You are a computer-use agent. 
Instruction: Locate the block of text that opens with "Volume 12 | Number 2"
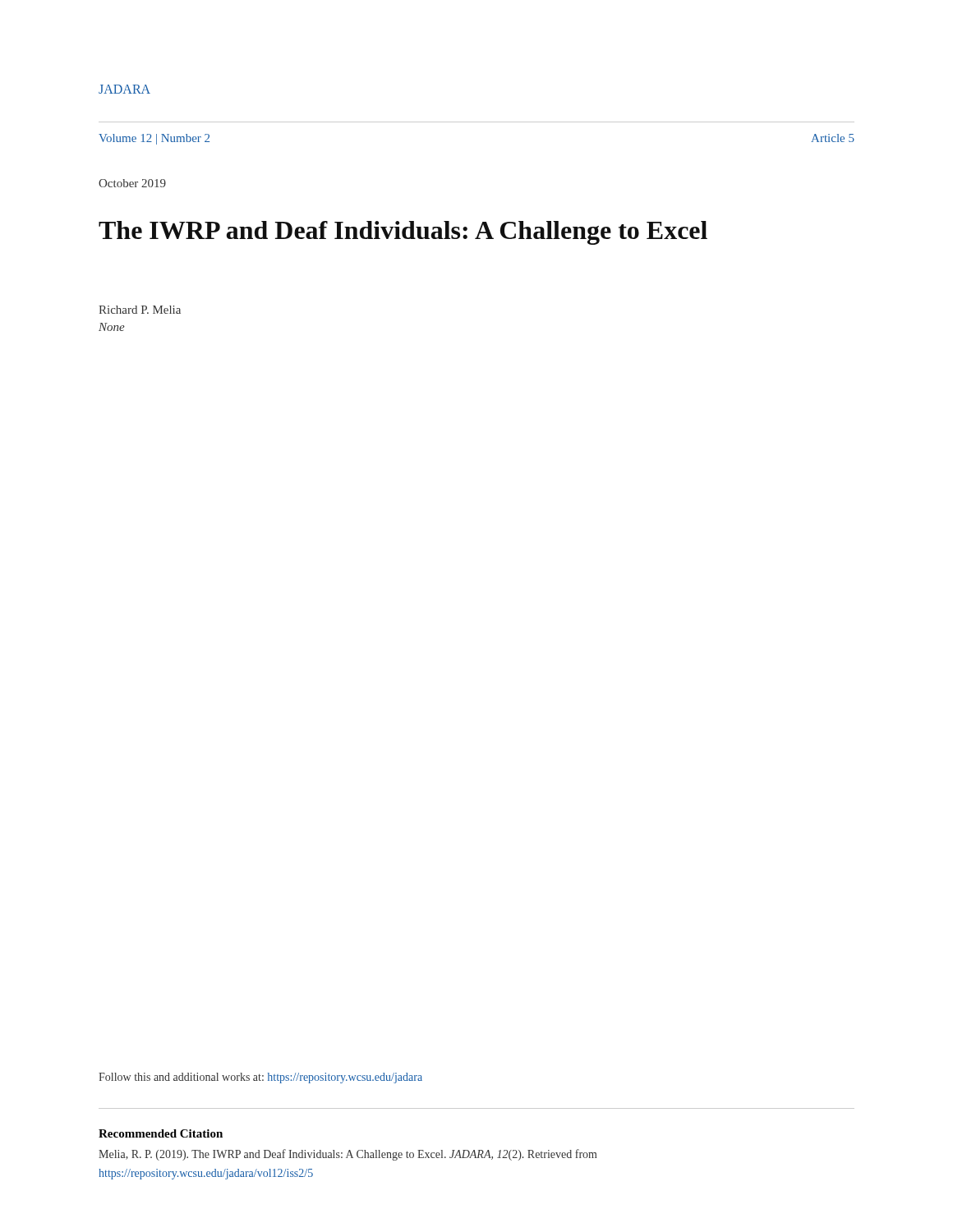click(157, 139)
